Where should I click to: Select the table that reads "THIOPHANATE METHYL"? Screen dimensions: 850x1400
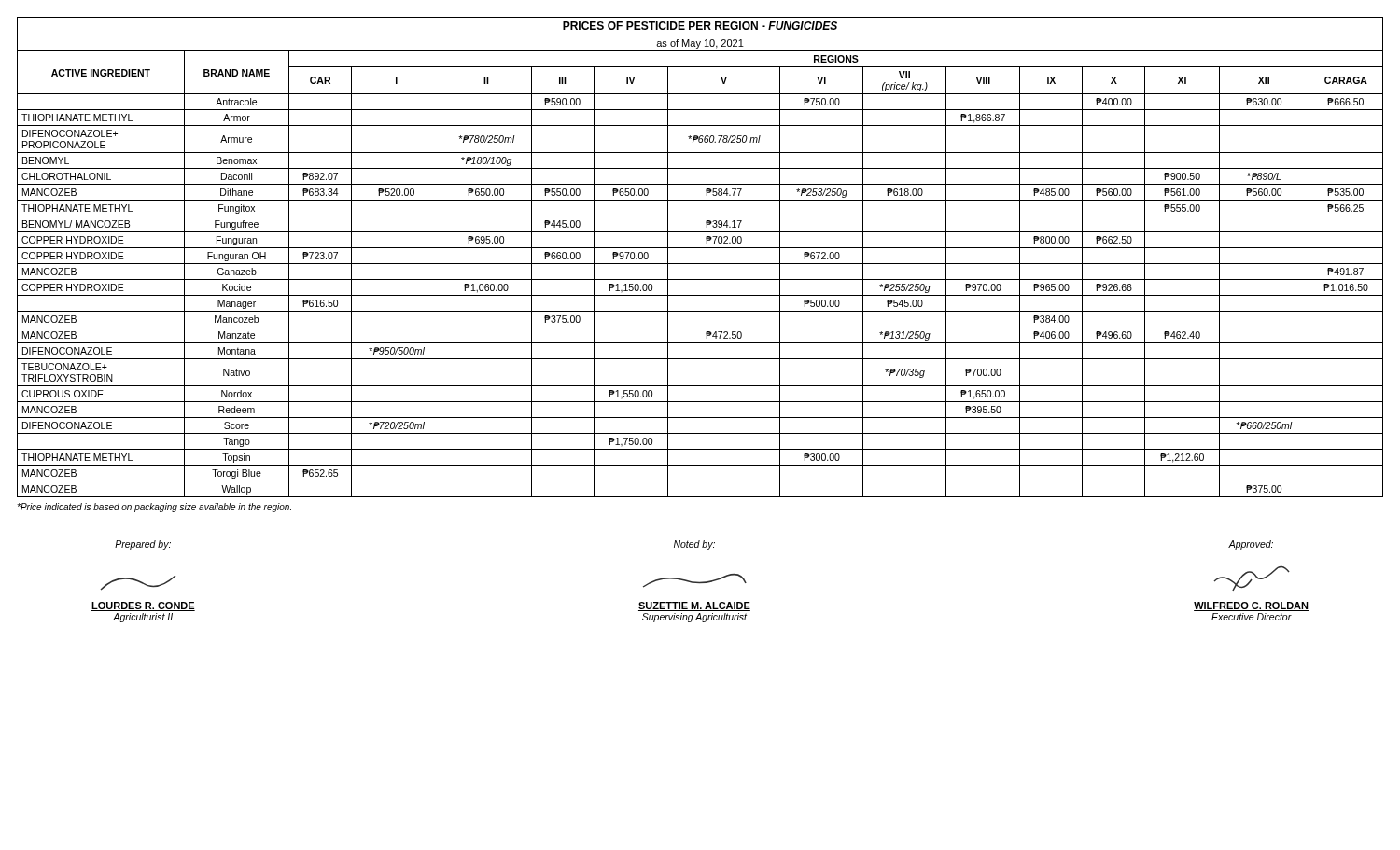point(700,257)
